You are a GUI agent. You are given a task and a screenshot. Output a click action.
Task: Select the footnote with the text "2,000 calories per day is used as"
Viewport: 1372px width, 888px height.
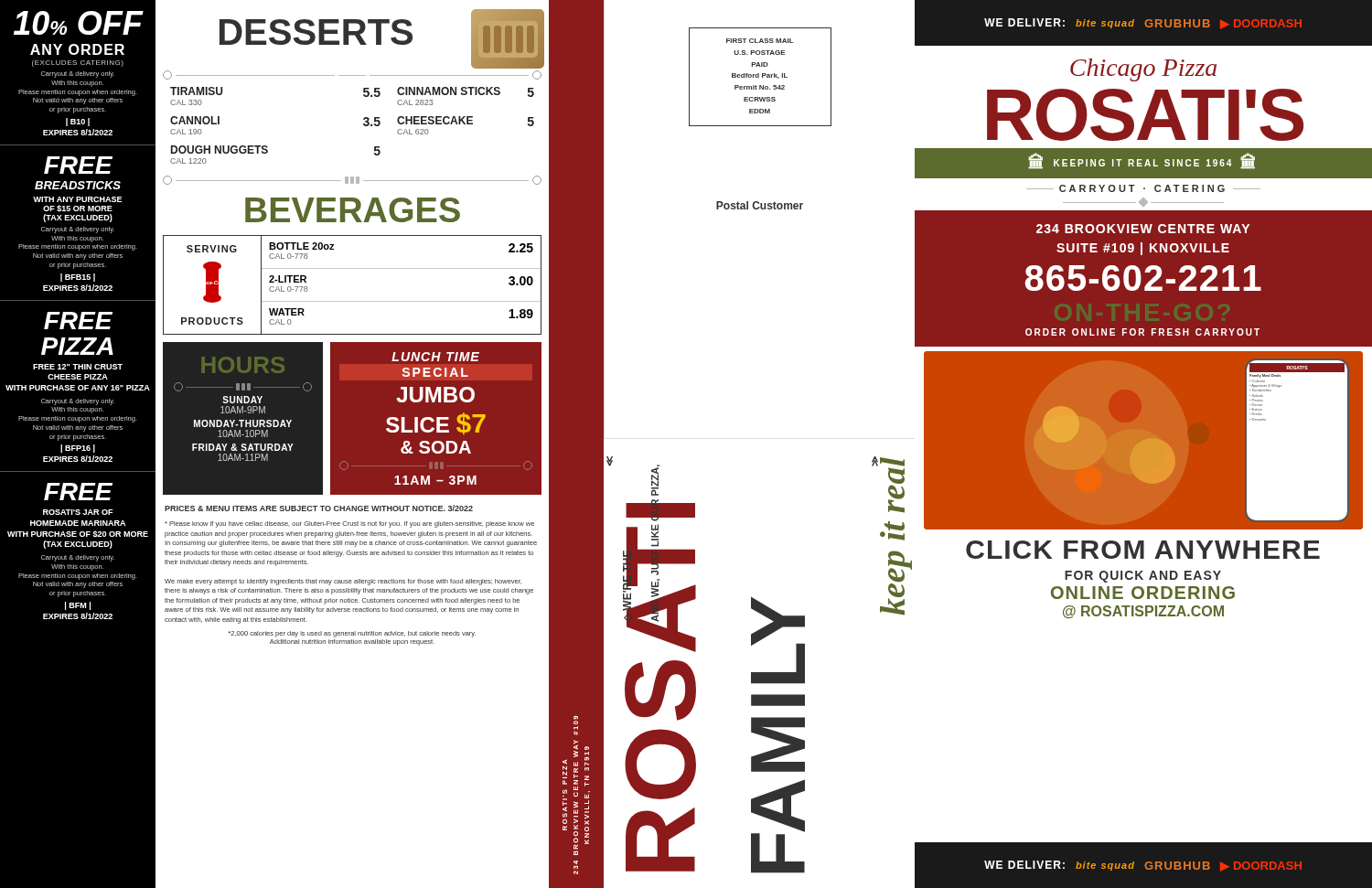(352, 637)
